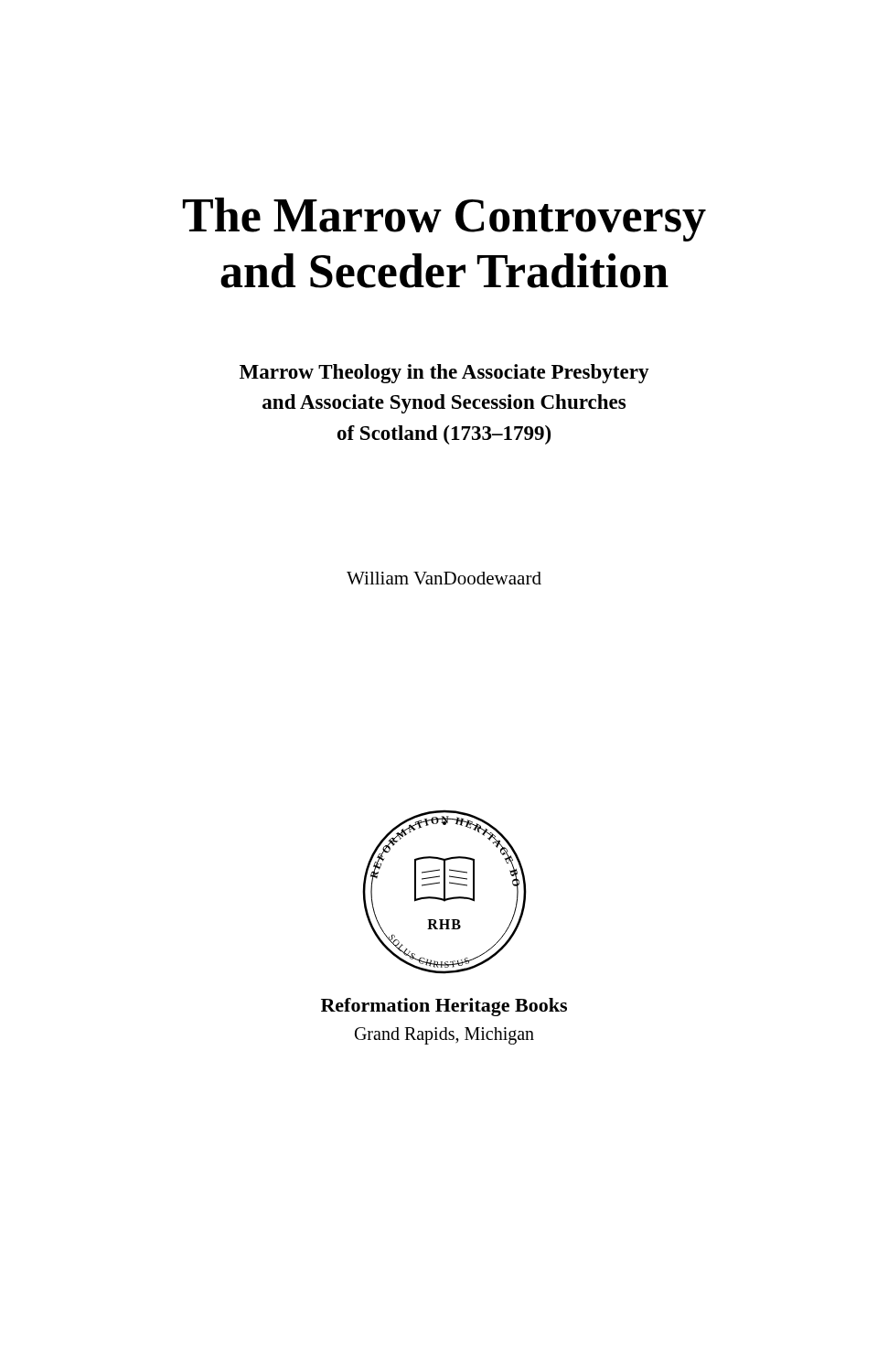Locate the element starting "William VanDoodewaard"
Image resolution: width=888 pixels, height=1372 pixels.
pyautogui.click(x=444, y=578)
